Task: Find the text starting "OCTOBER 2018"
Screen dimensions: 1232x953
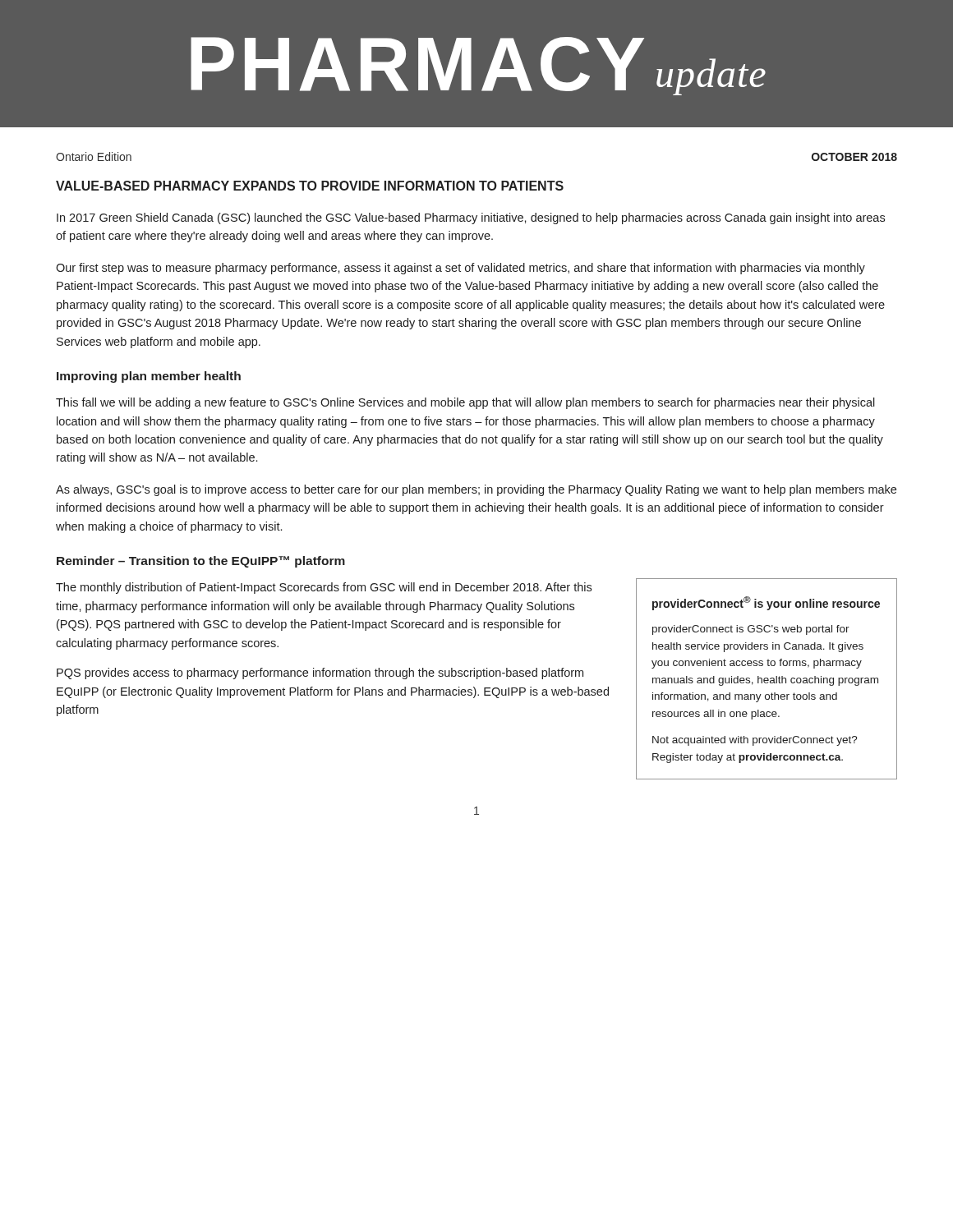Action: pyautogui.click(x=854, y=157)
